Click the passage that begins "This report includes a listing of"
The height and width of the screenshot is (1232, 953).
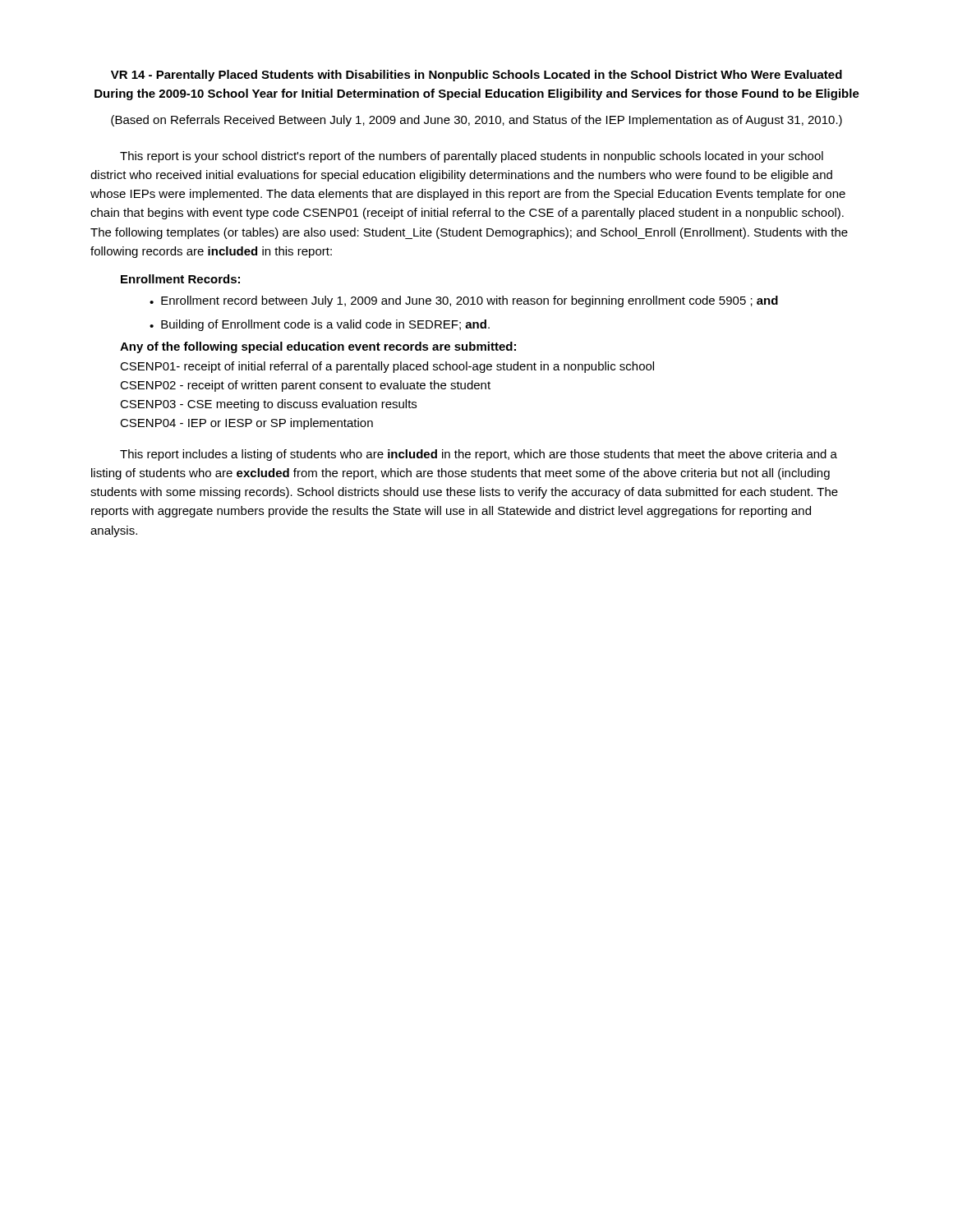pyautogui.click(x=464, y=492)
